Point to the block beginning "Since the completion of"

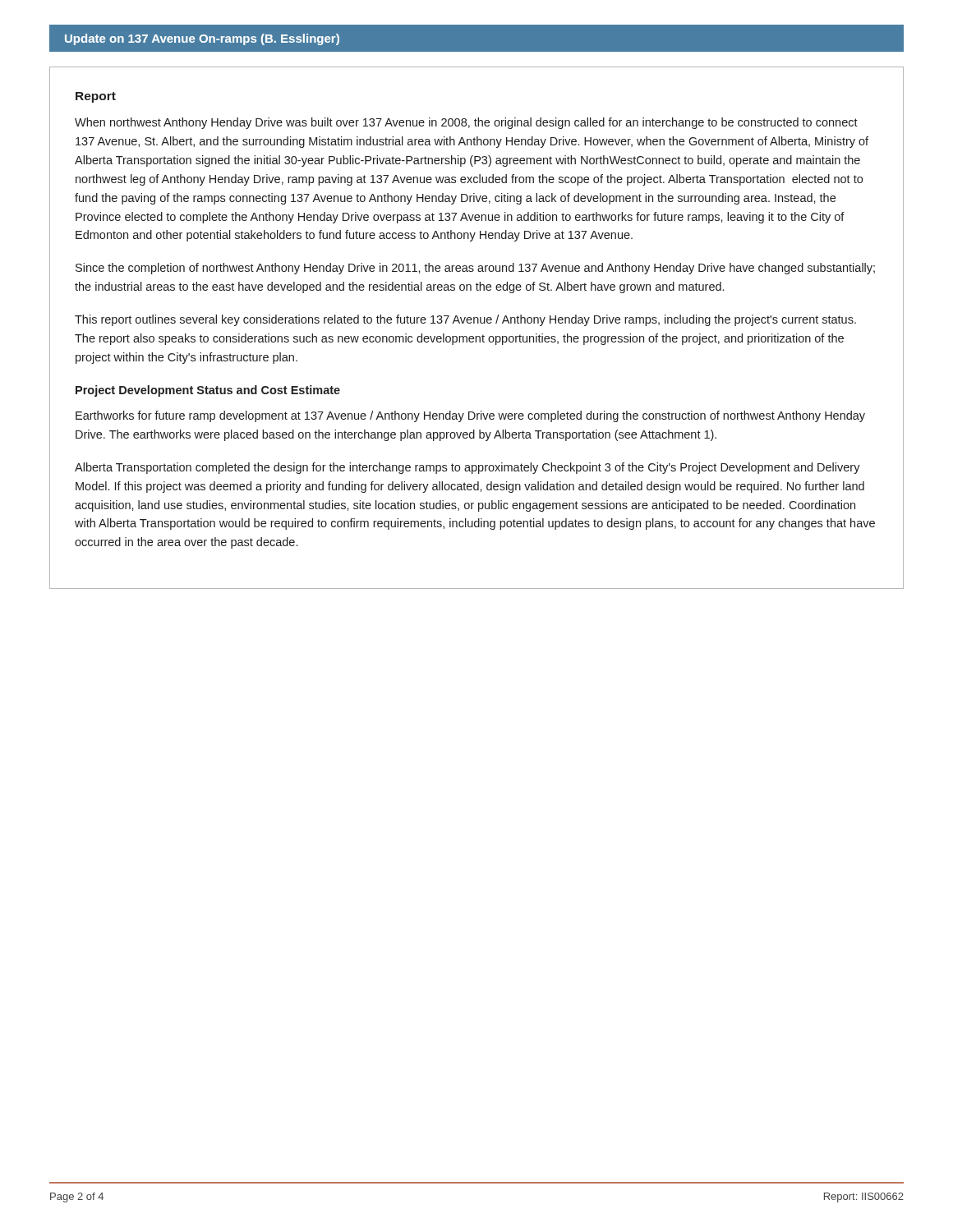(475, 277)
